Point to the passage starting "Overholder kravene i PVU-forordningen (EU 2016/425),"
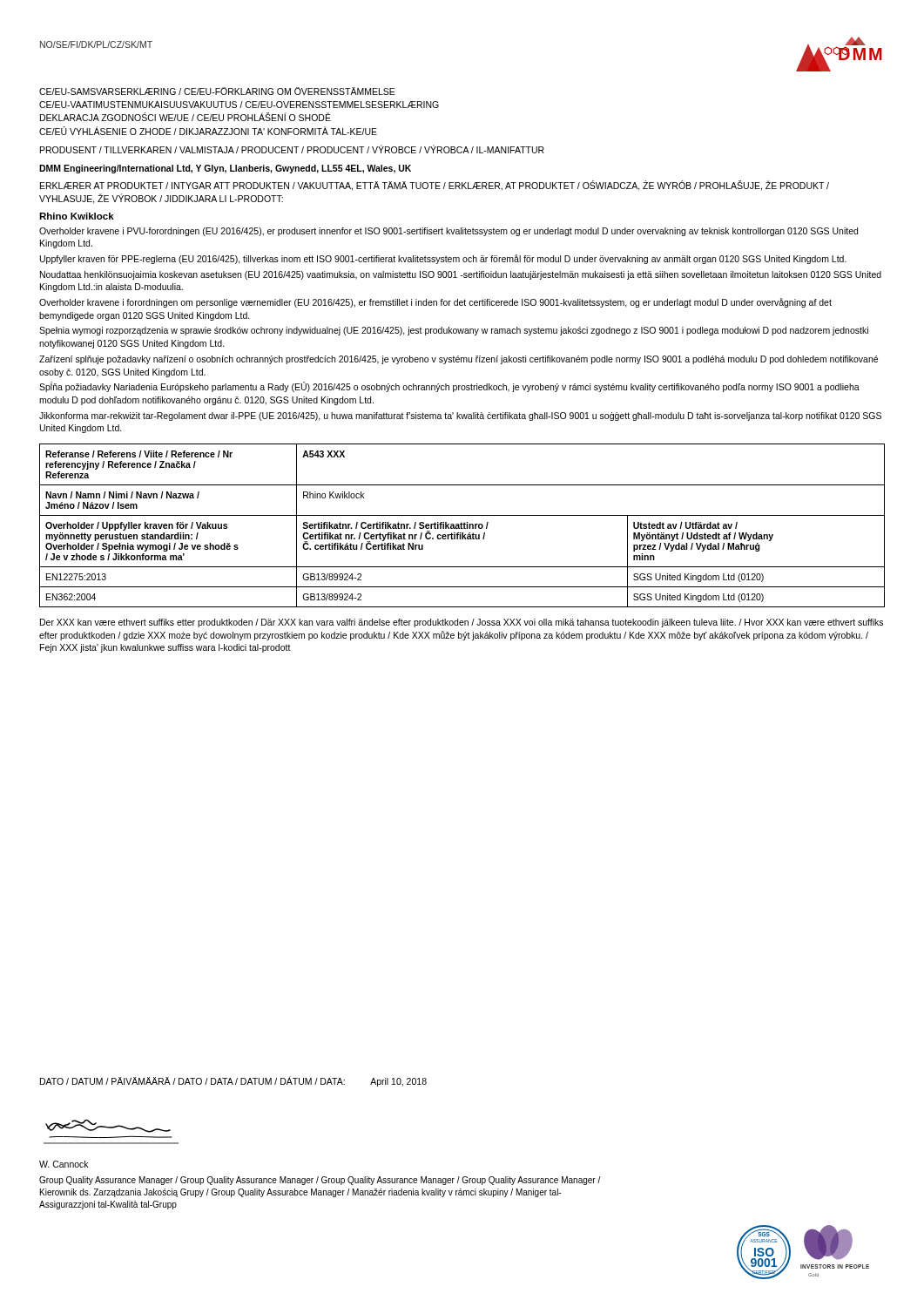 [x=449, y=237]
